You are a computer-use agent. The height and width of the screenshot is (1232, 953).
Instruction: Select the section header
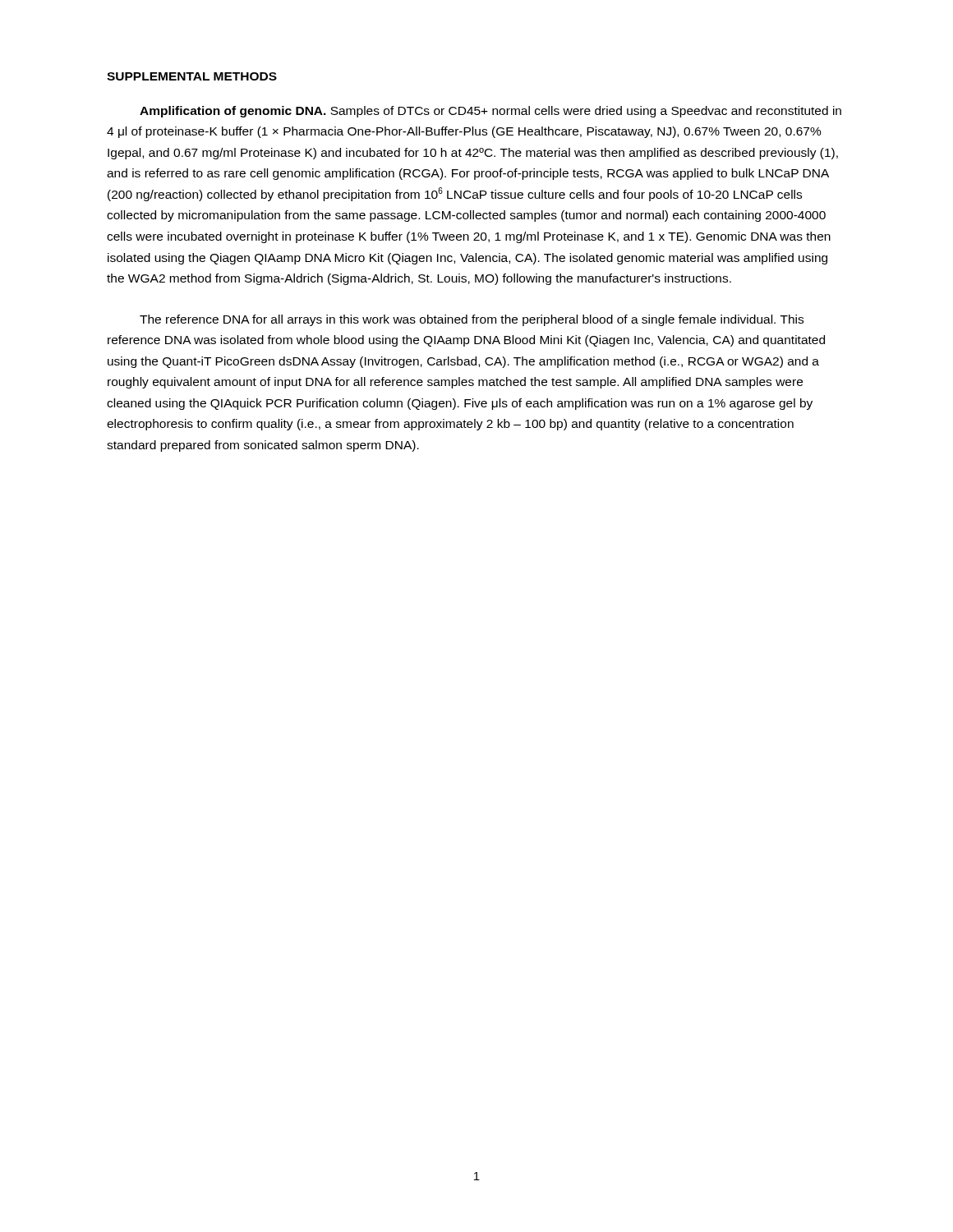192,76
